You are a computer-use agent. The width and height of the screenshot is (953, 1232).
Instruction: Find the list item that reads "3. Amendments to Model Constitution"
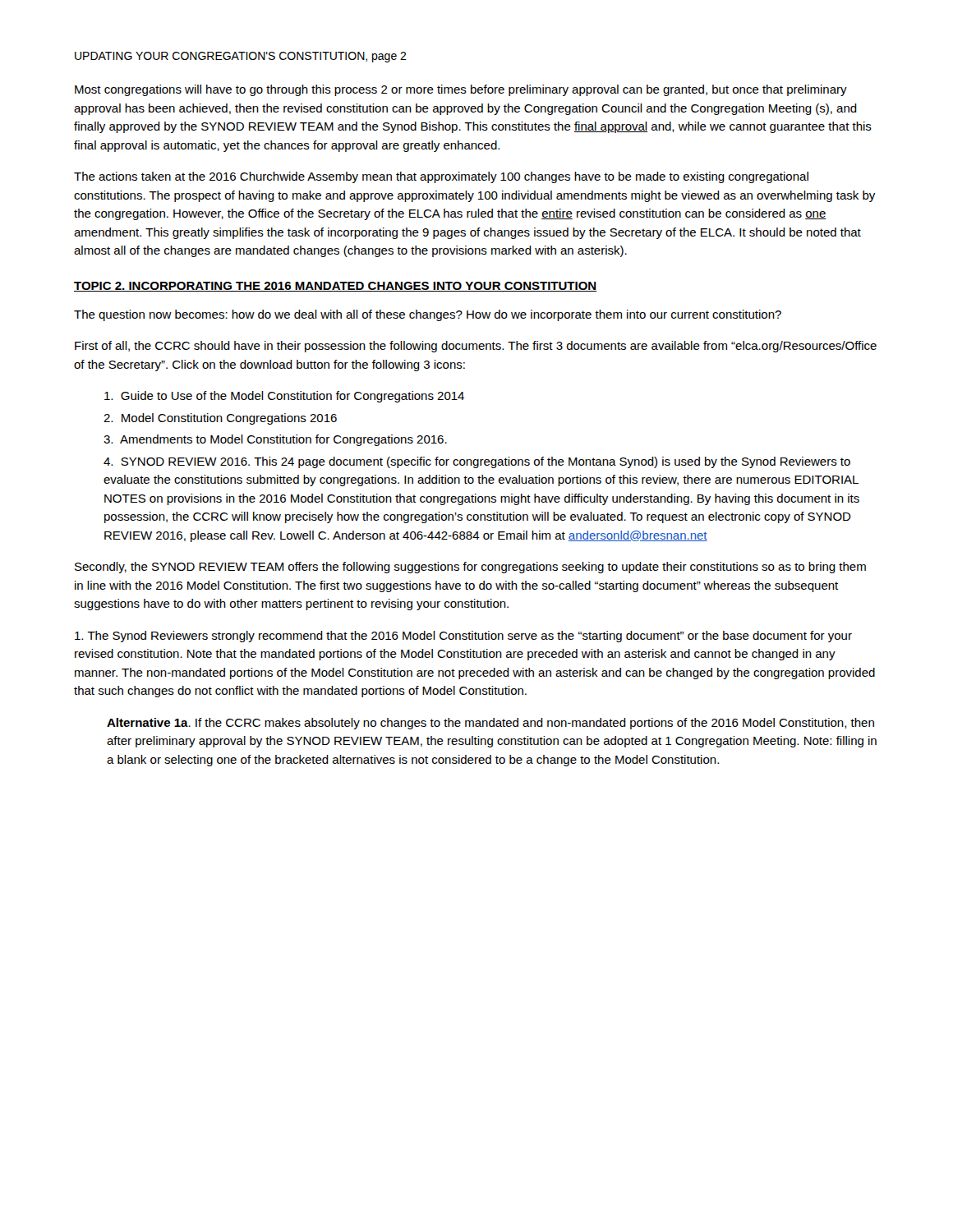click(275, 439)
